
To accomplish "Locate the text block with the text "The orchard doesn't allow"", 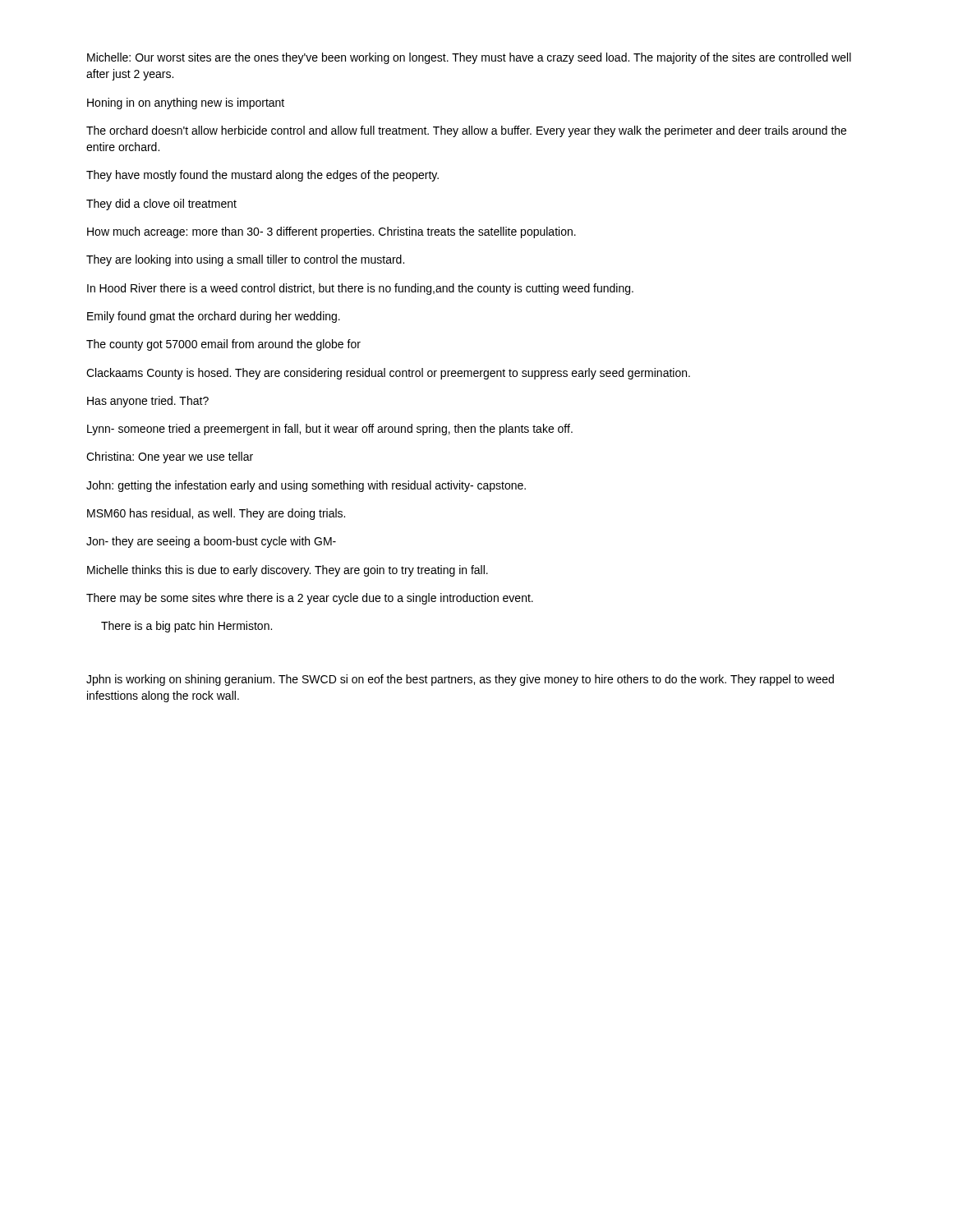I will [467, 139].
